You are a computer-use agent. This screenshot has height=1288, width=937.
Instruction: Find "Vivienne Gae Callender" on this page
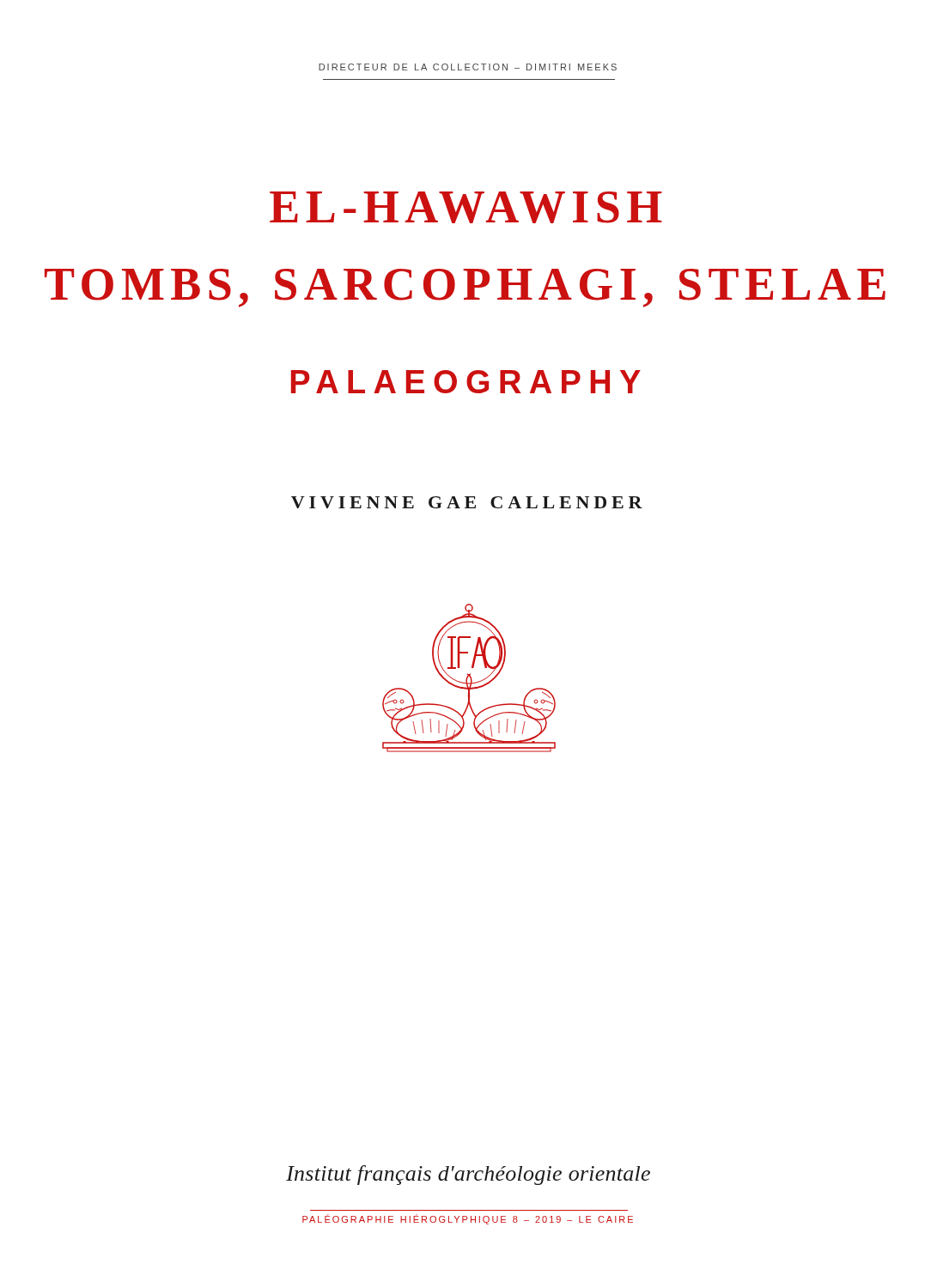[468, 502]
